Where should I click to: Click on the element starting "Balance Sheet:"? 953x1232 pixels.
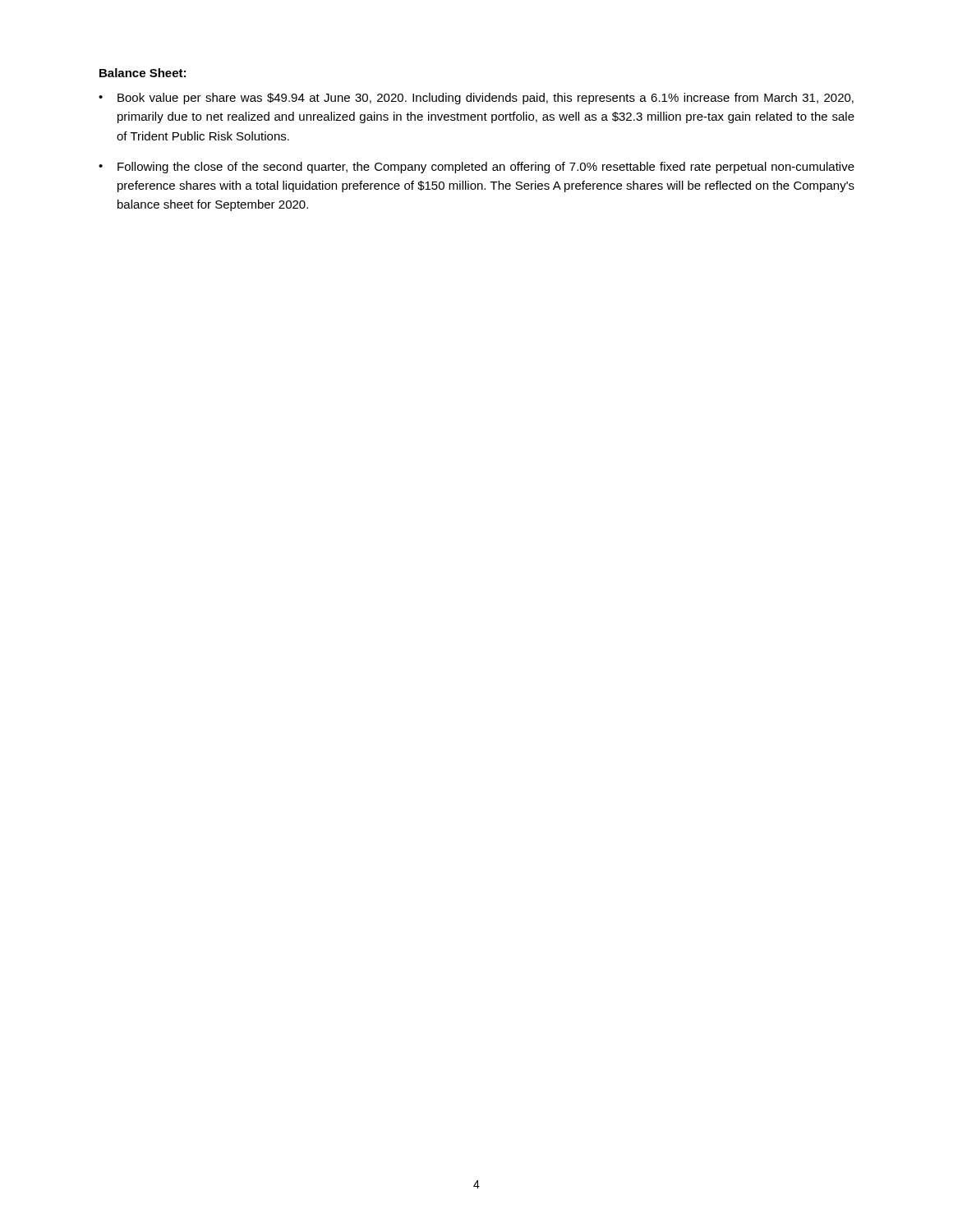pos(143,73)
